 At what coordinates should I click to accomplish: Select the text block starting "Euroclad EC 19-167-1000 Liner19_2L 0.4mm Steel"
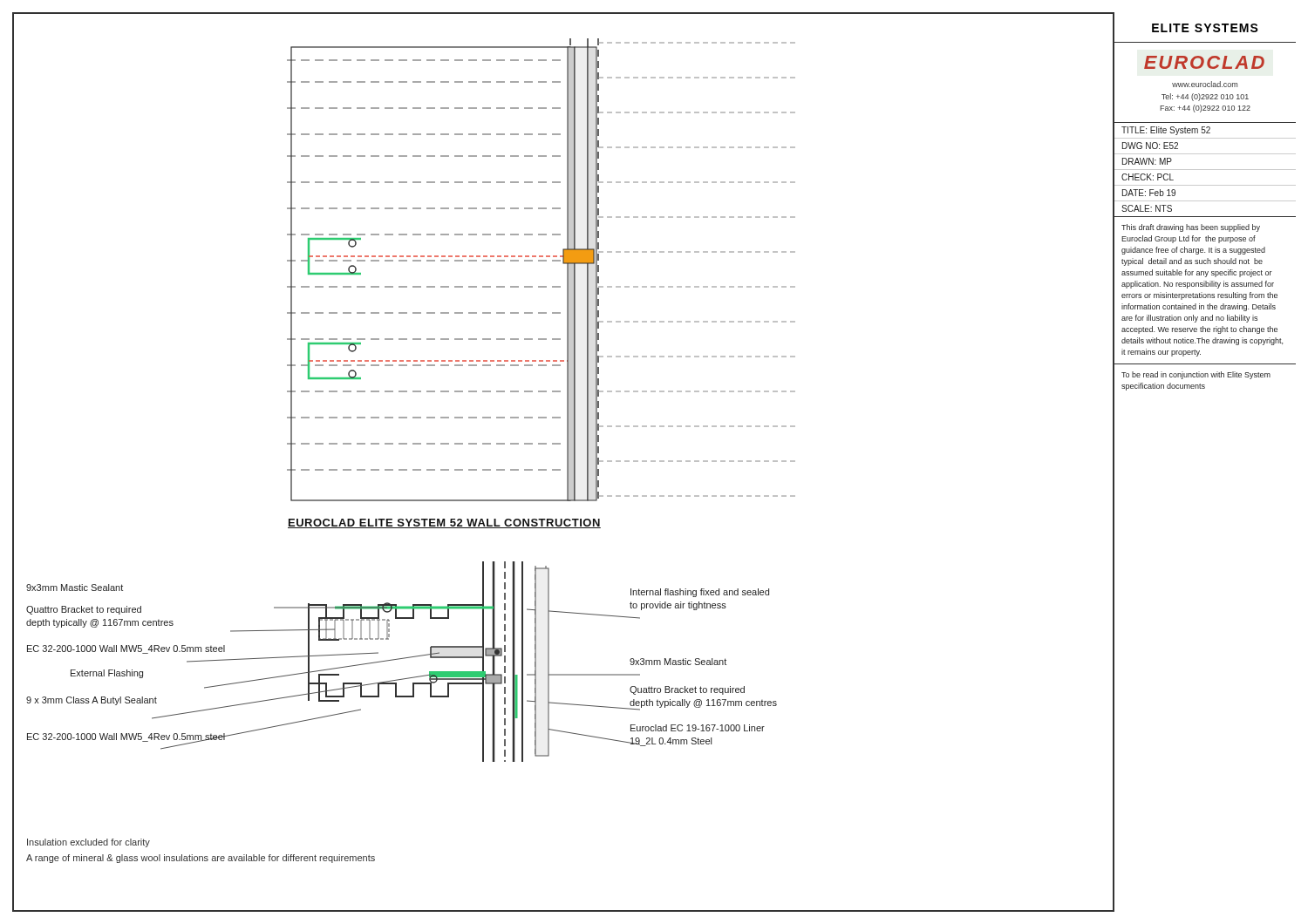697,735
